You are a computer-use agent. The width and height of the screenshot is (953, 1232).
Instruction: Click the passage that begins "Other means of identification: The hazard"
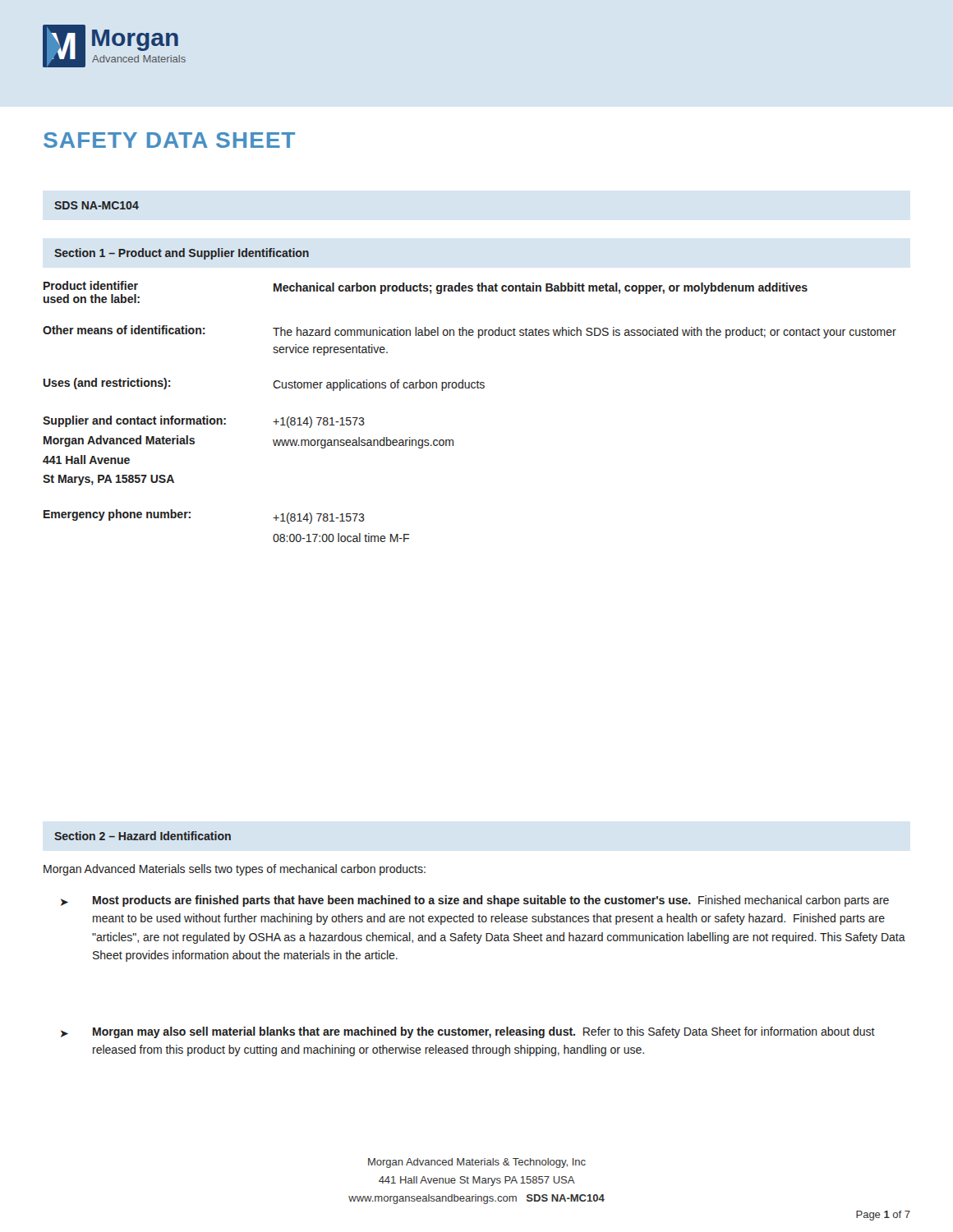pos(476,341)
